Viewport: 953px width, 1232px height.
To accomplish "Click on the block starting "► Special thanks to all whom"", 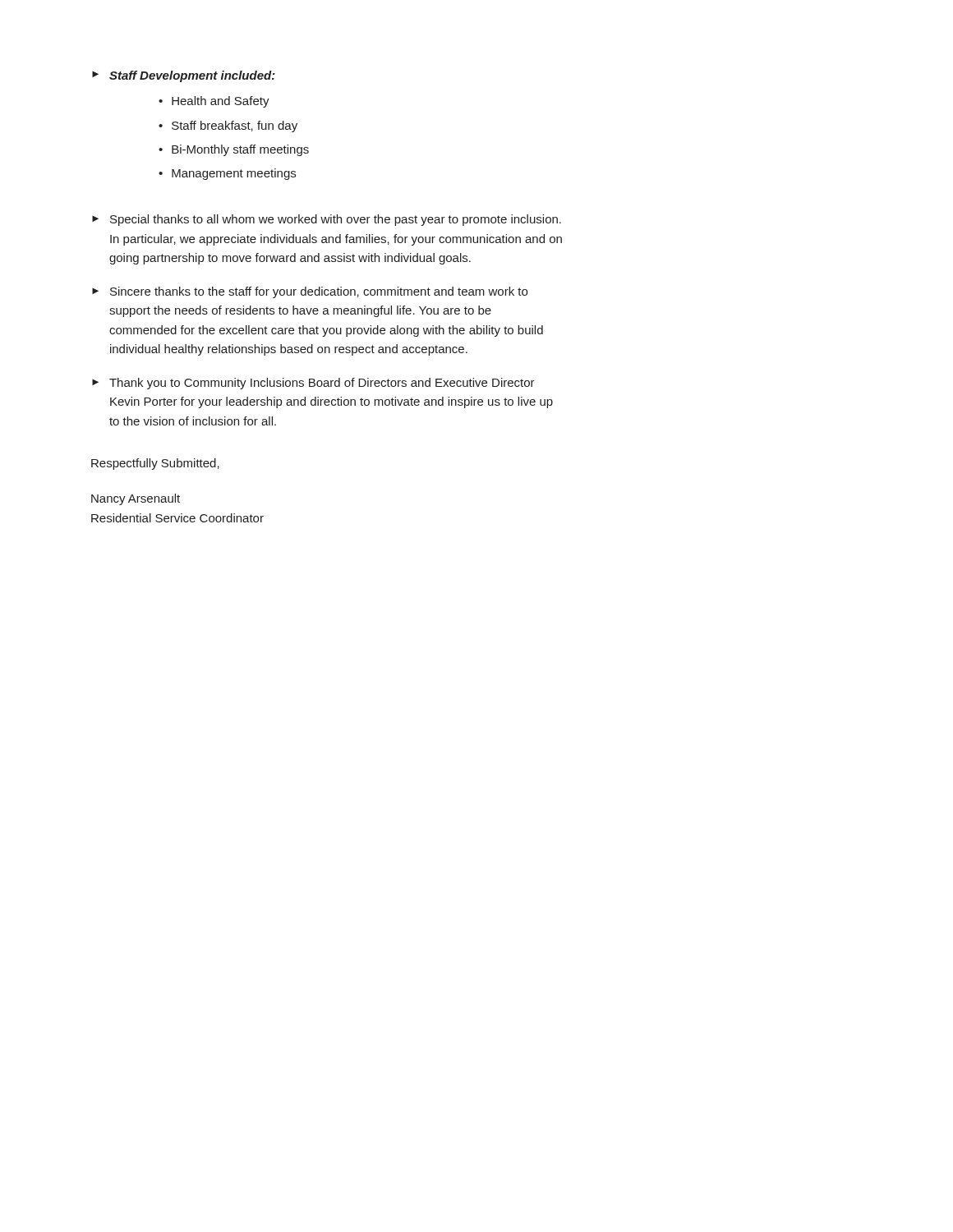I will [x=326, y=238].
